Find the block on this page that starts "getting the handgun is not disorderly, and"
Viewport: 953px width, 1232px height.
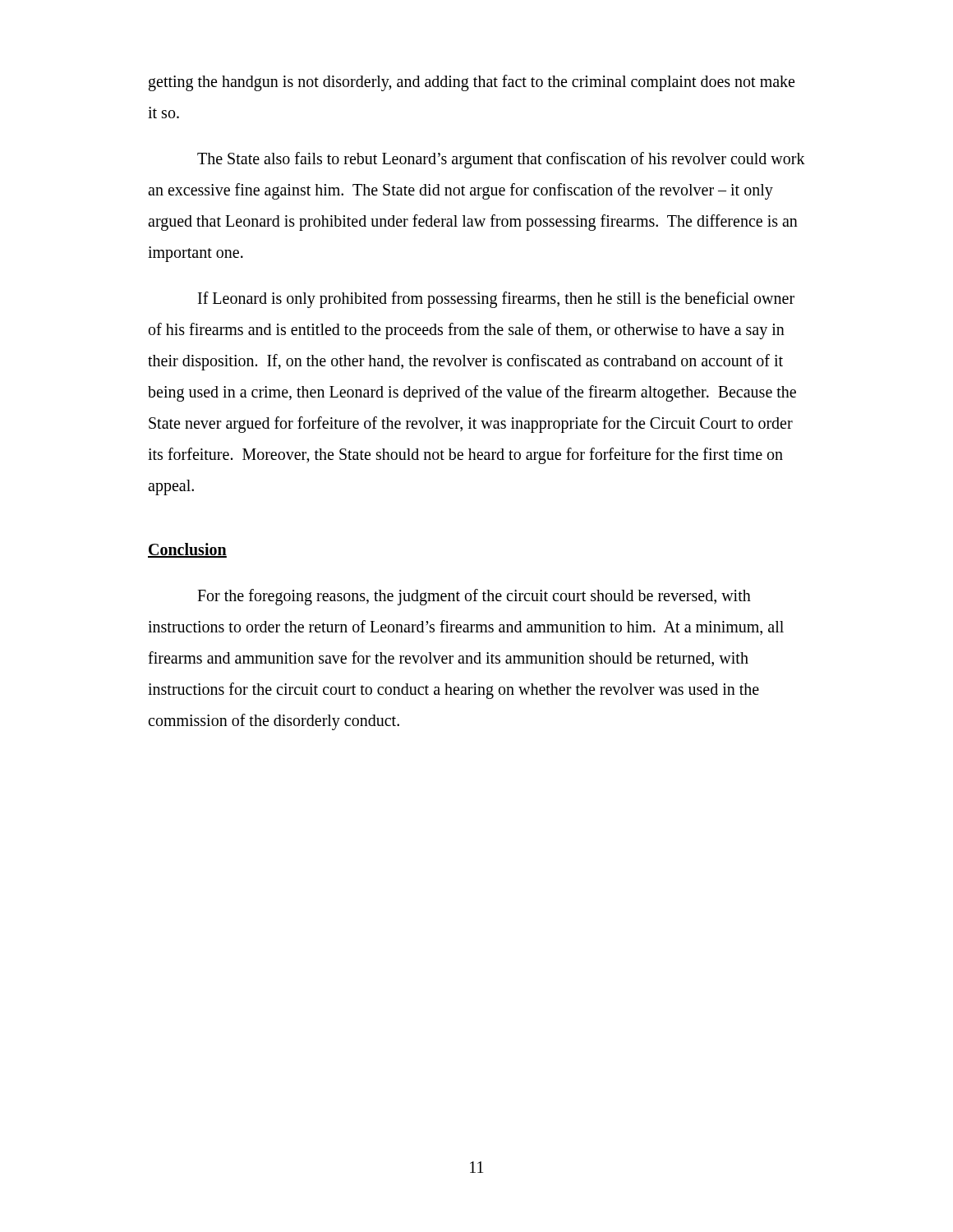click(472, 97)
